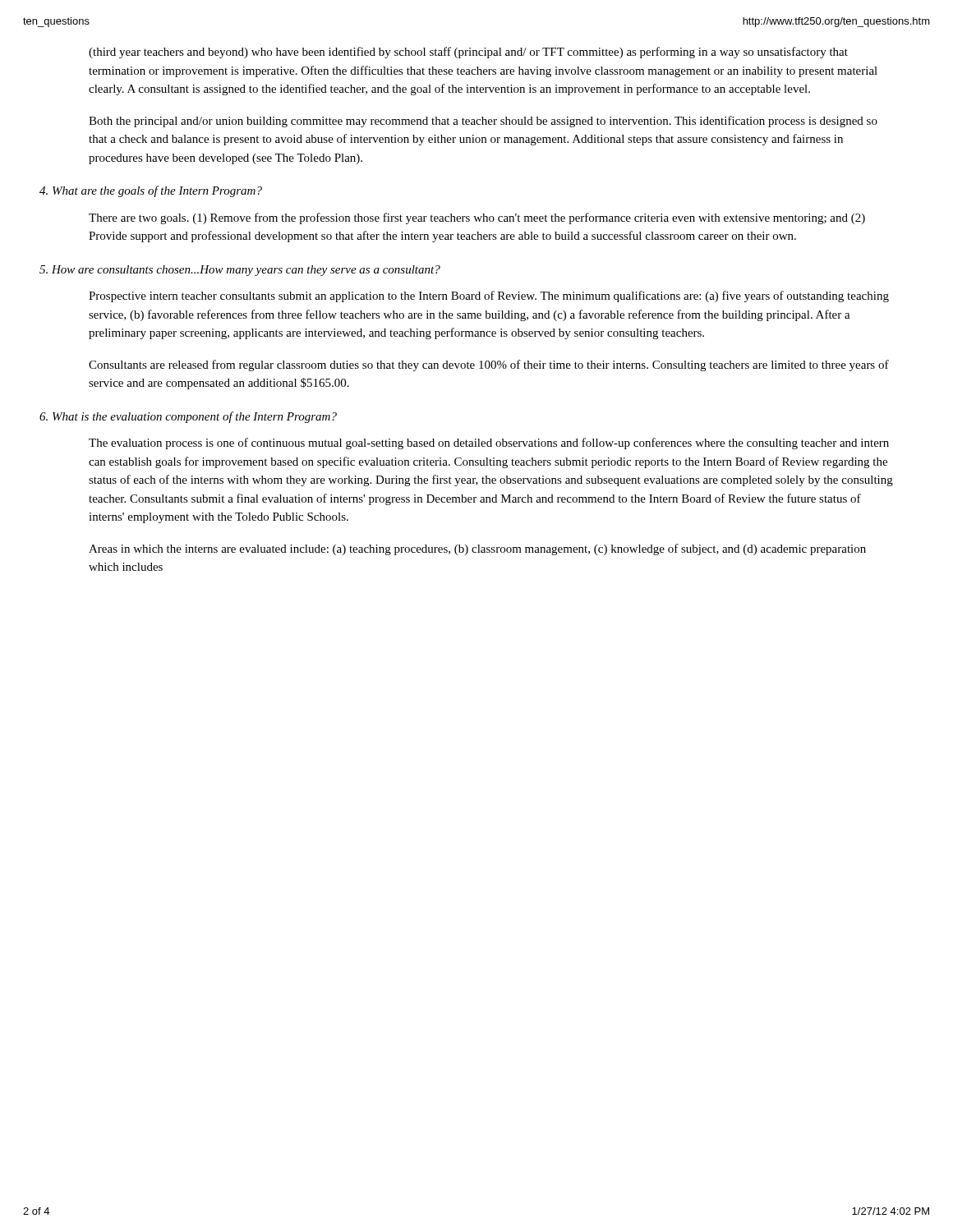This screenshot has width=953, height=1232.
Task: Locate the passage starting "There are two goals. (1) Remove from"
Action: [477, 227]
